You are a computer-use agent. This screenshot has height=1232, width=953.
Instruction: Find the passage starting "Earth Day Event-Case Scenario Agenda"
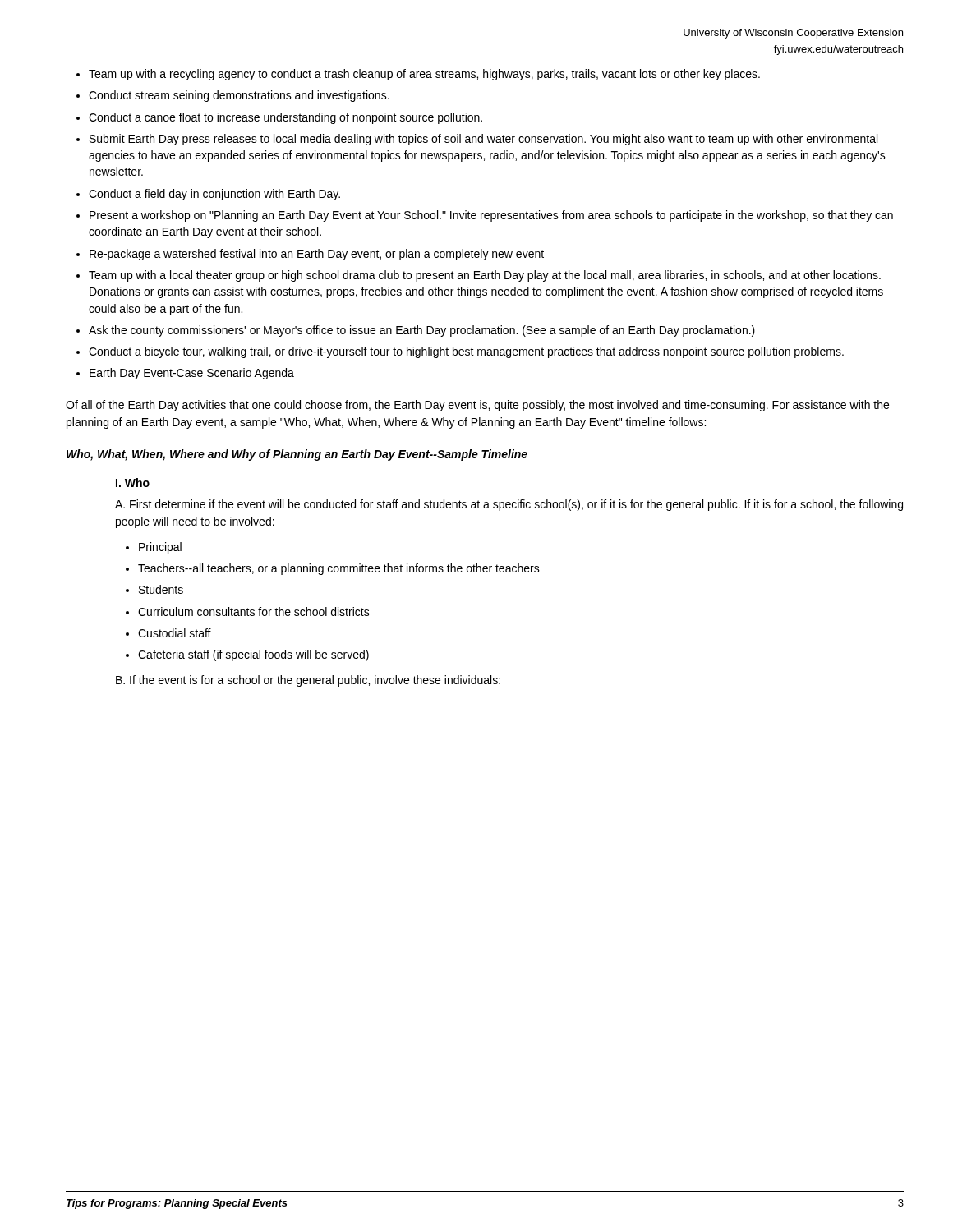(x=191, y=373)
